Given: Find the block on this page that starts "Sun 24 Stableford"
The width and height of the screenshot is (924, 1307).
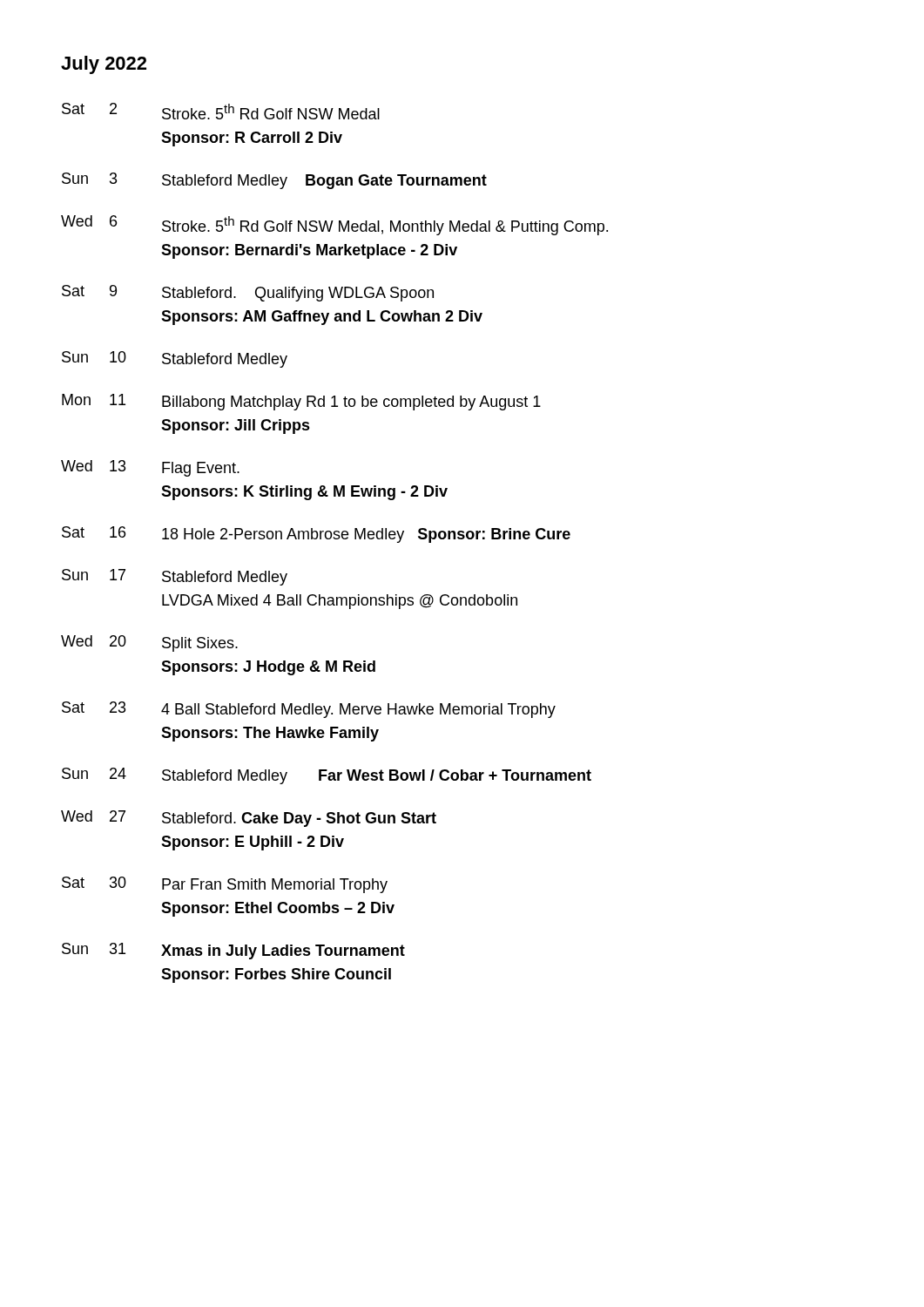Looking at the screenshot, I should (458, 776).
